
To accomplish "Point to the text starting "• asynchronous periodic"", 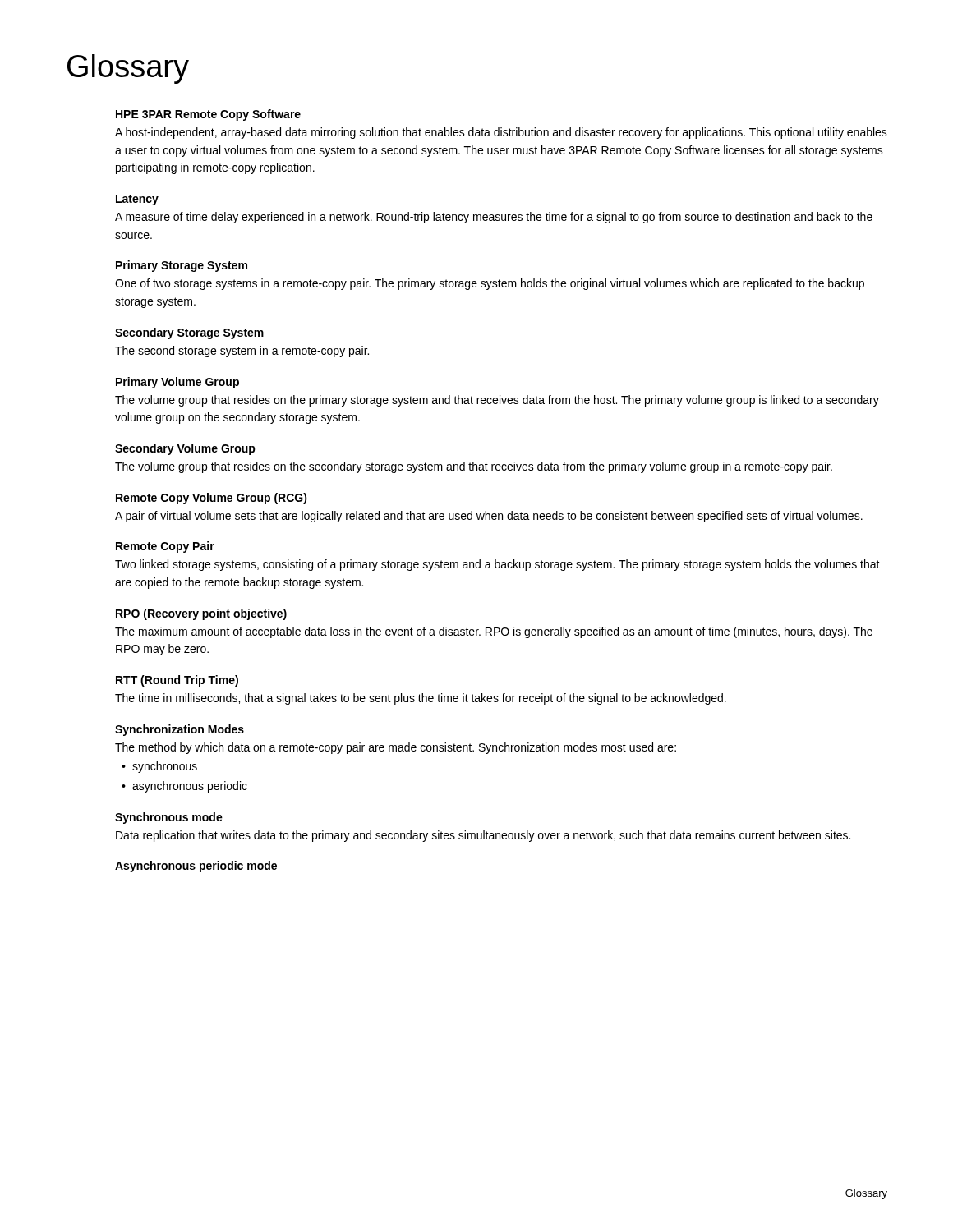I will pos(184,787).
